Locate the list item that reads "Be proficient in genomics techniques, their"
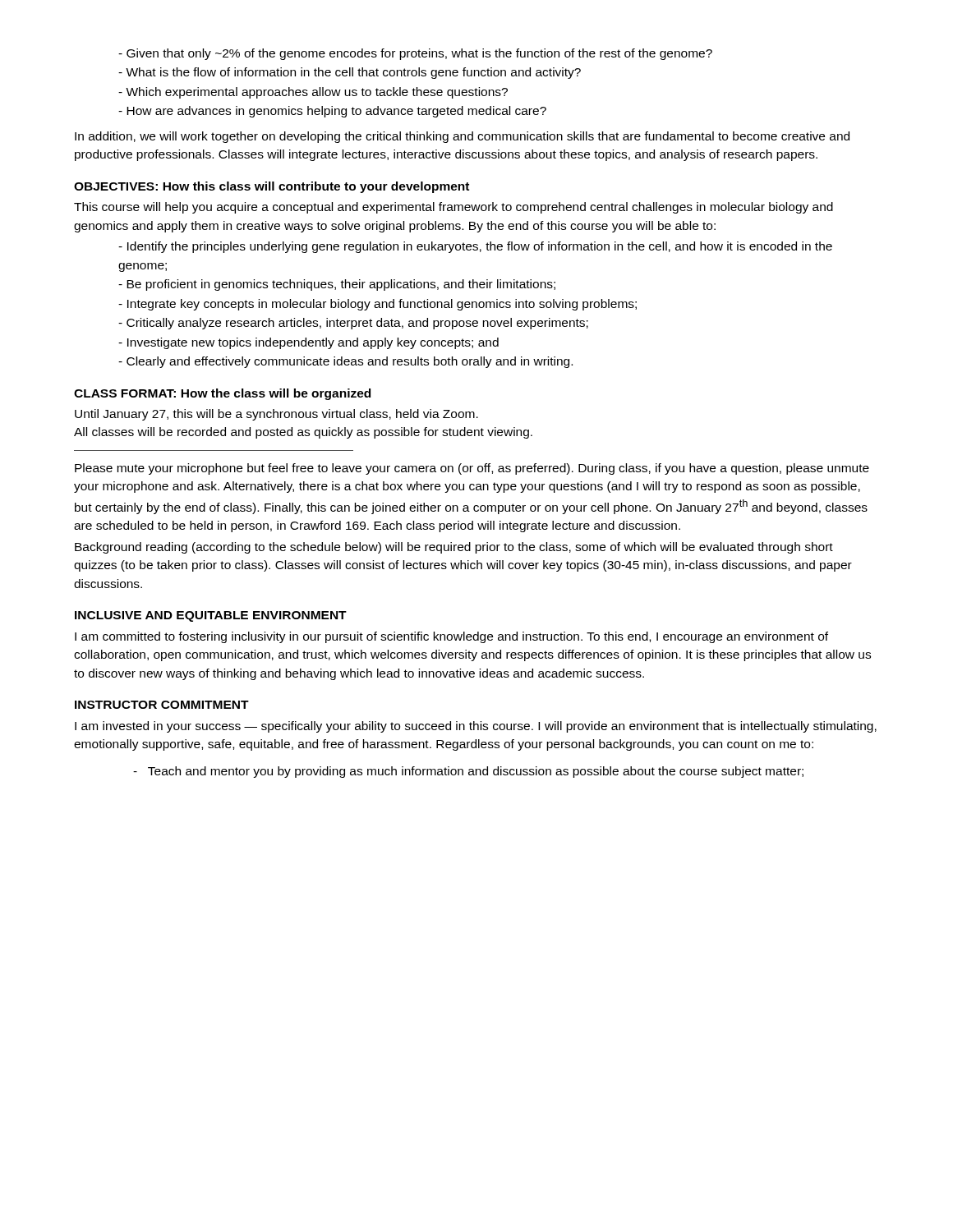 (337, 284)
